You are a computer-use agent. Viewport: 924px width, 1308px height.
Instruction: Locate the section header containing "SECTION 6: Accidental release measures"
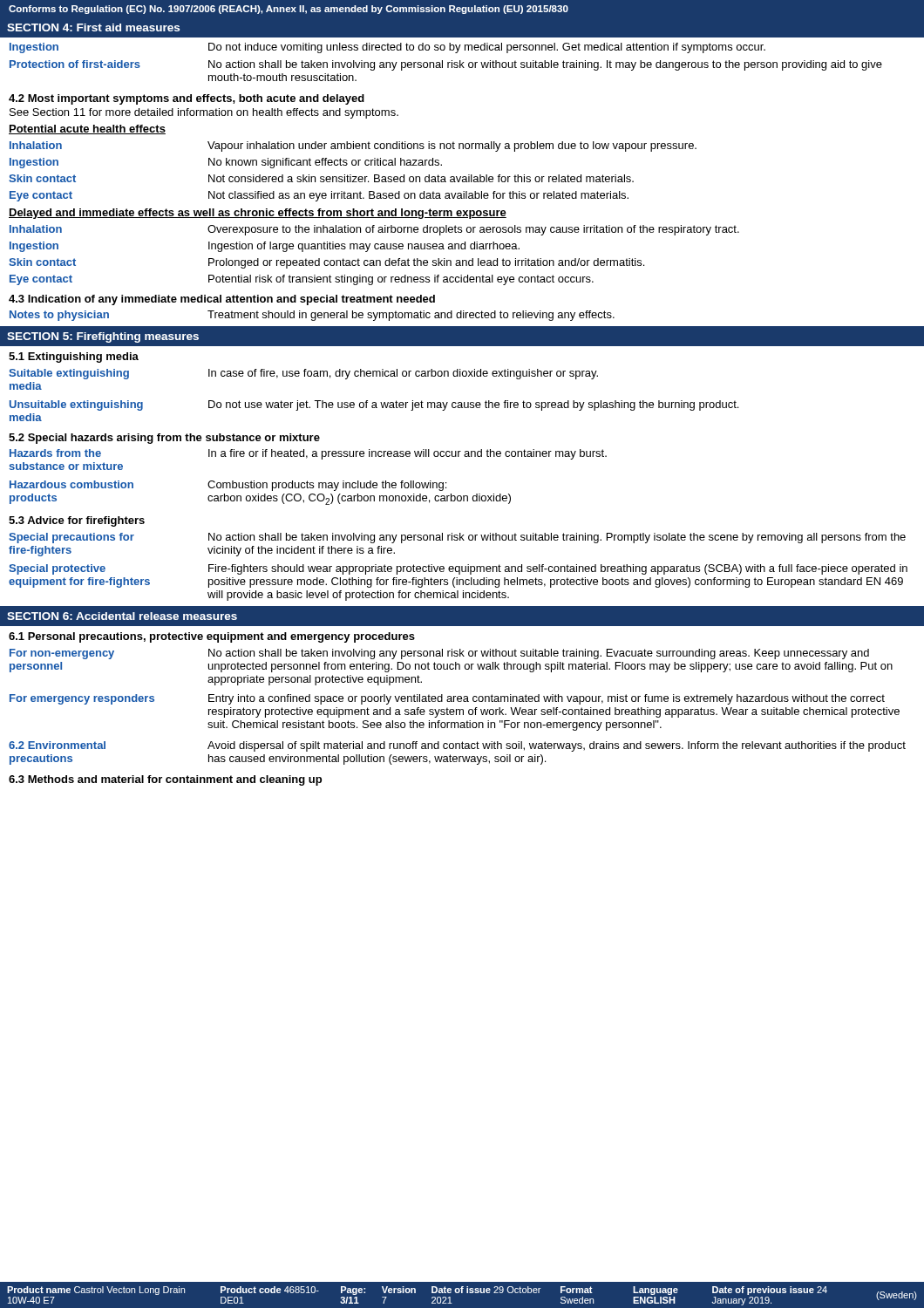[x=122, y=616]
